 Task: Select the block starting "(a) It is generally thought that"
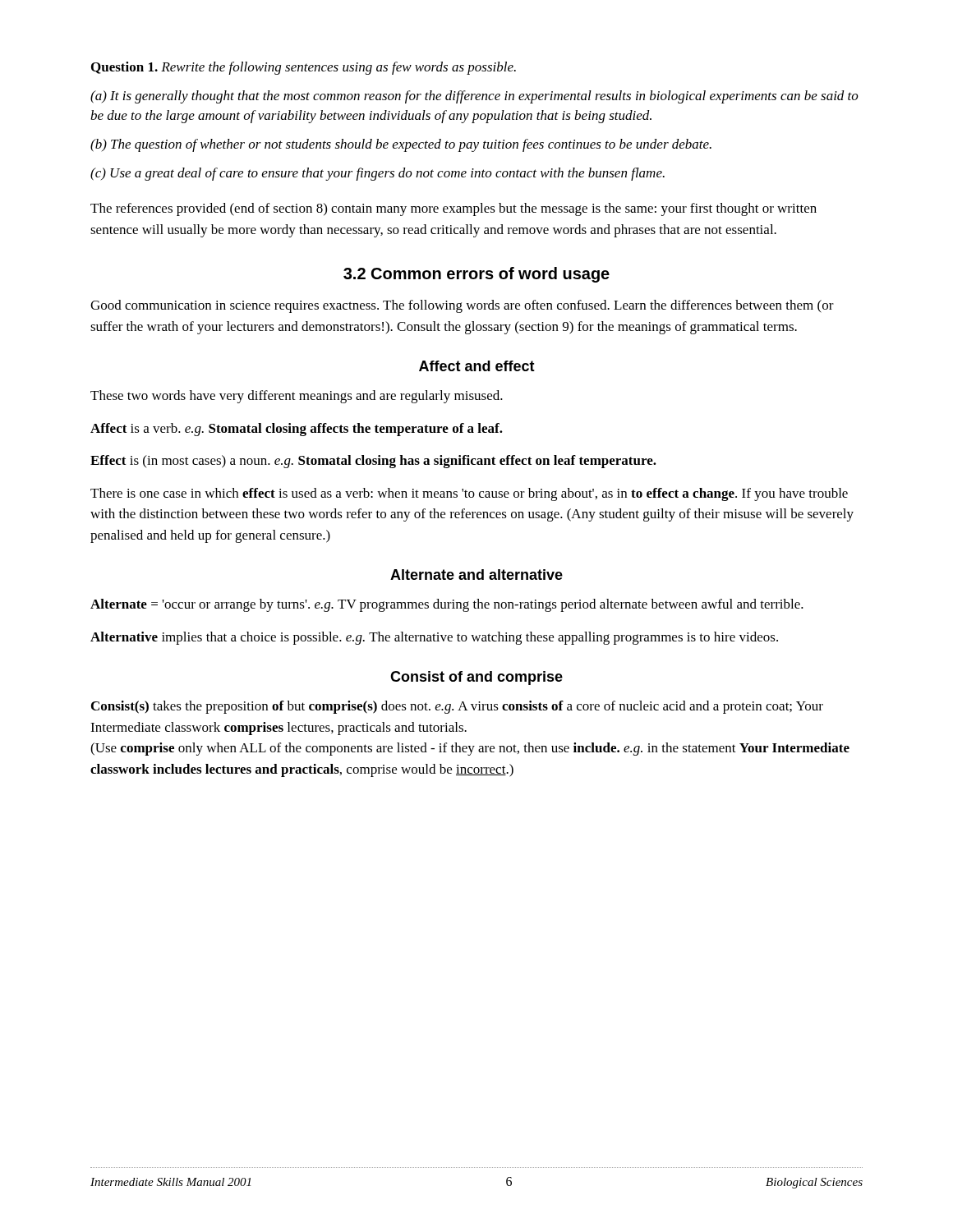(x=474, y=106)
